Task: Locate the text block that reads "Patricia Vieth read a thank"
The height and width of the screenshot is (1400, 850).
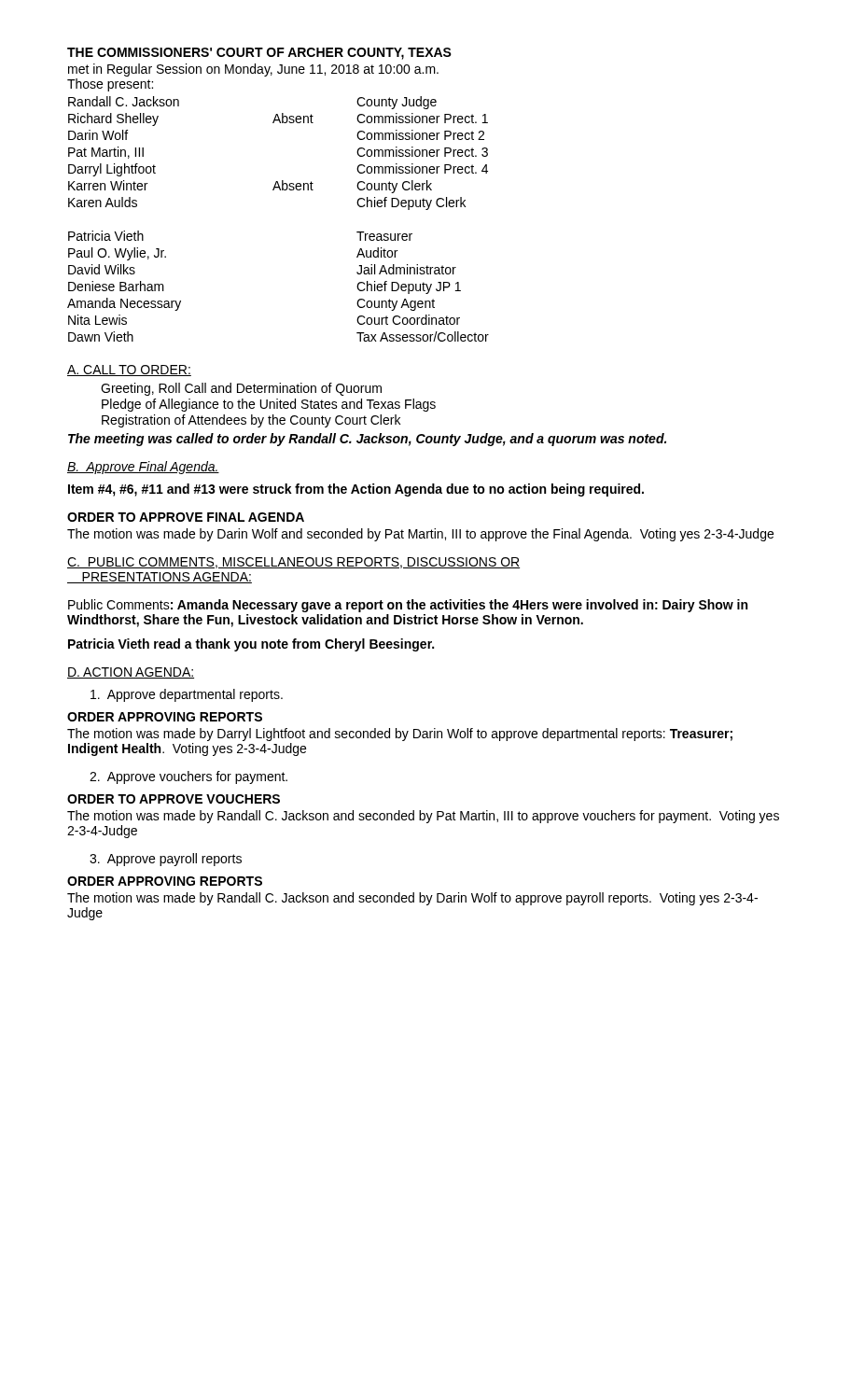Action: [x=251, y=644]
